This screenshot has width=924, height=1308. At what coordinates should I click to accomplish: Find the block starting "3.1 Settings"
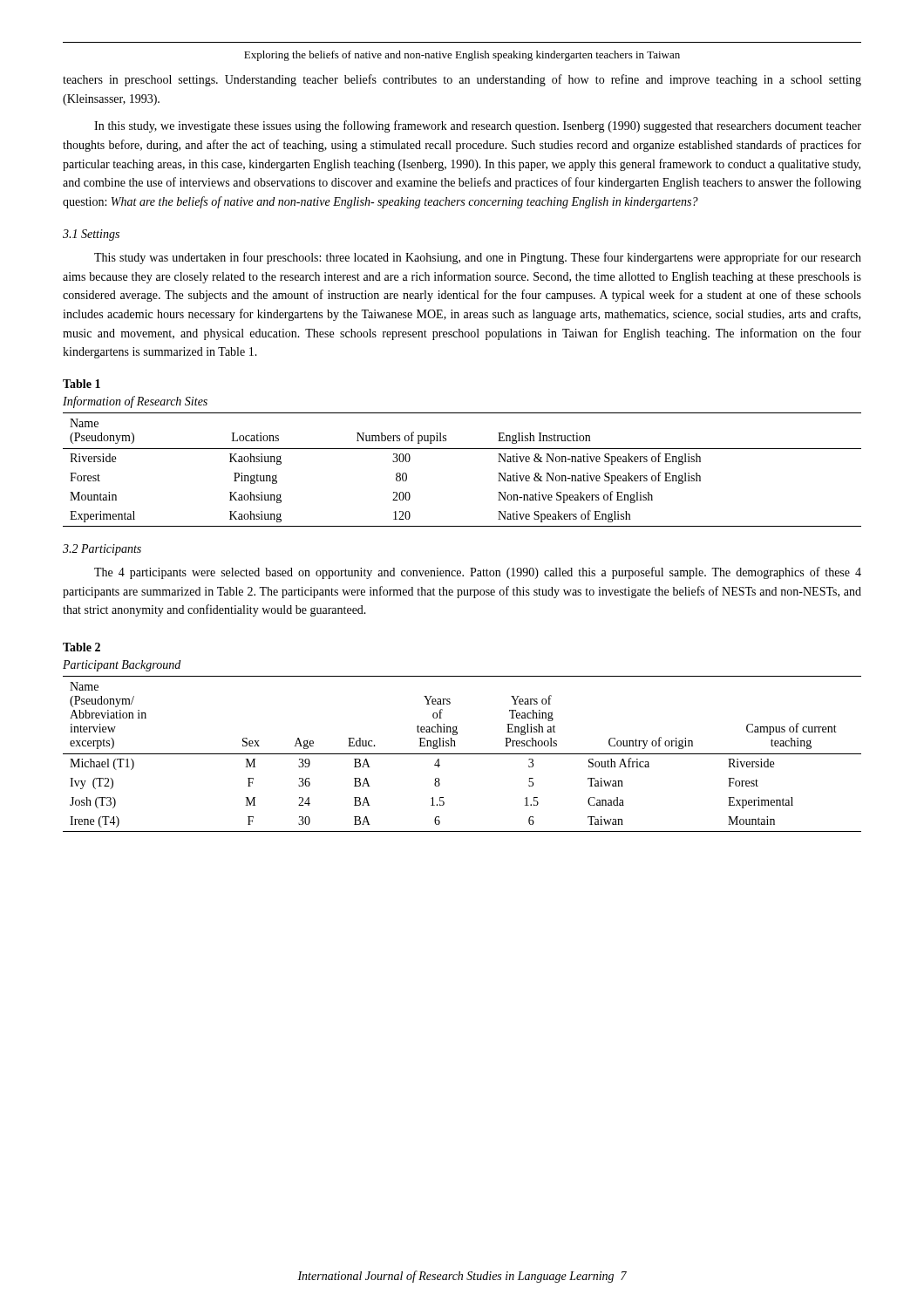pyautogui.click(x=91, y=234)
